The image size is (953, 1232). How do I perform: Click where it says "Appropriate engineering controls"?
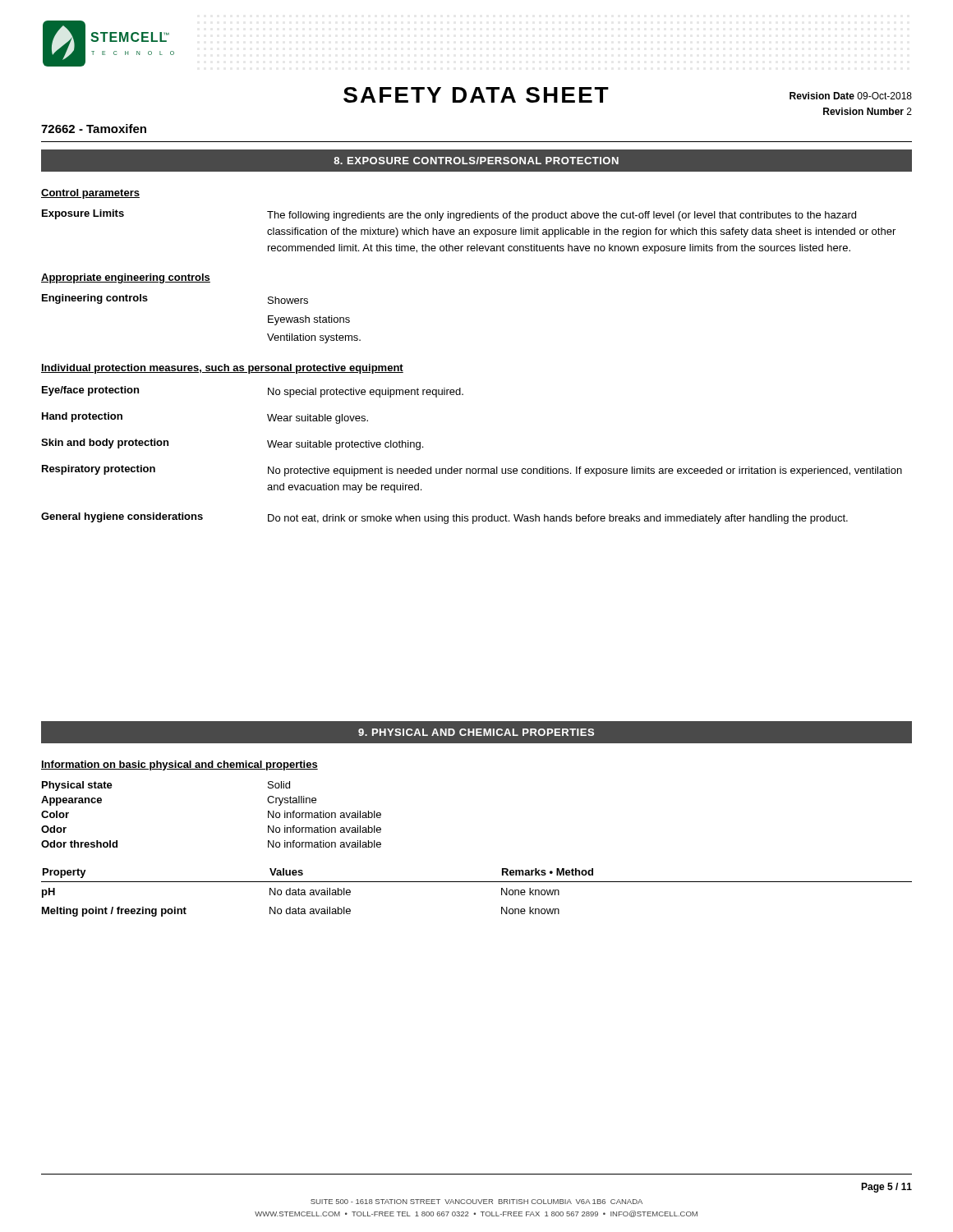pos(126,278)
